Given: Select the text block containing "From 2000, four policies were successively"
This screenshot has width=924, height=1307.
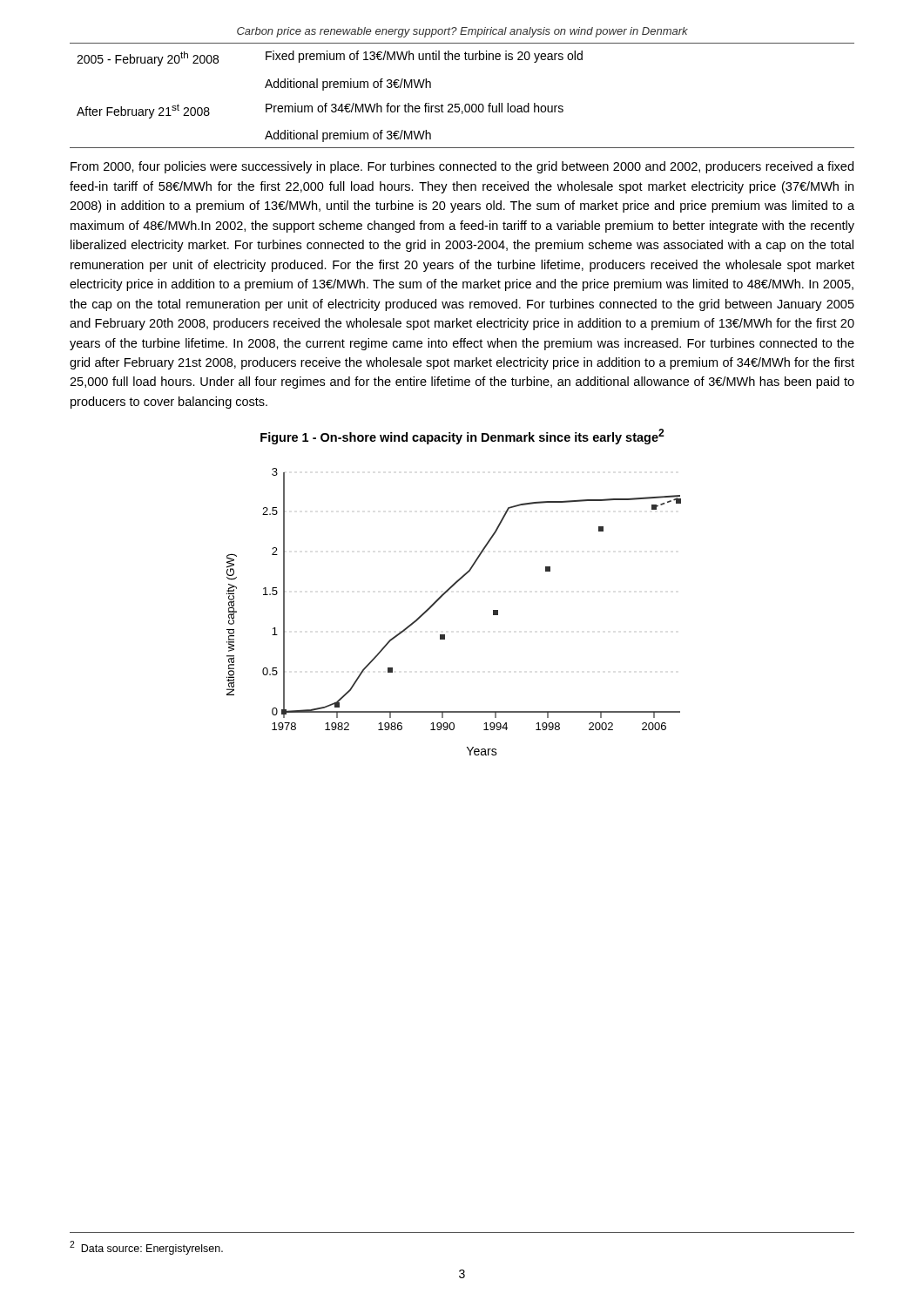Looking at the screenshot, I should click(462, 284).
